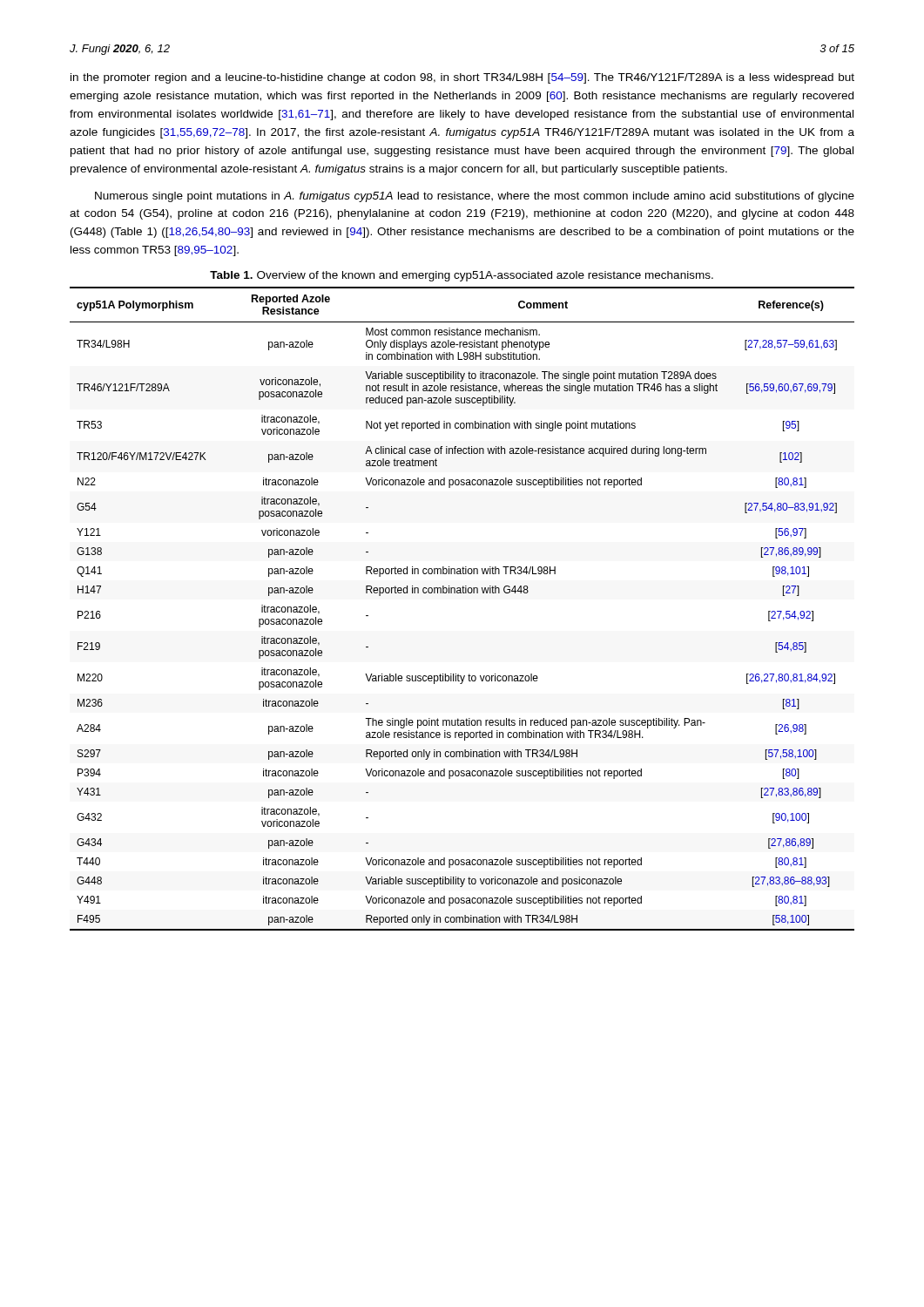Find the text block that reads "in the promoter region and a leucine-to-histidine change"

[x=462, y=164]
